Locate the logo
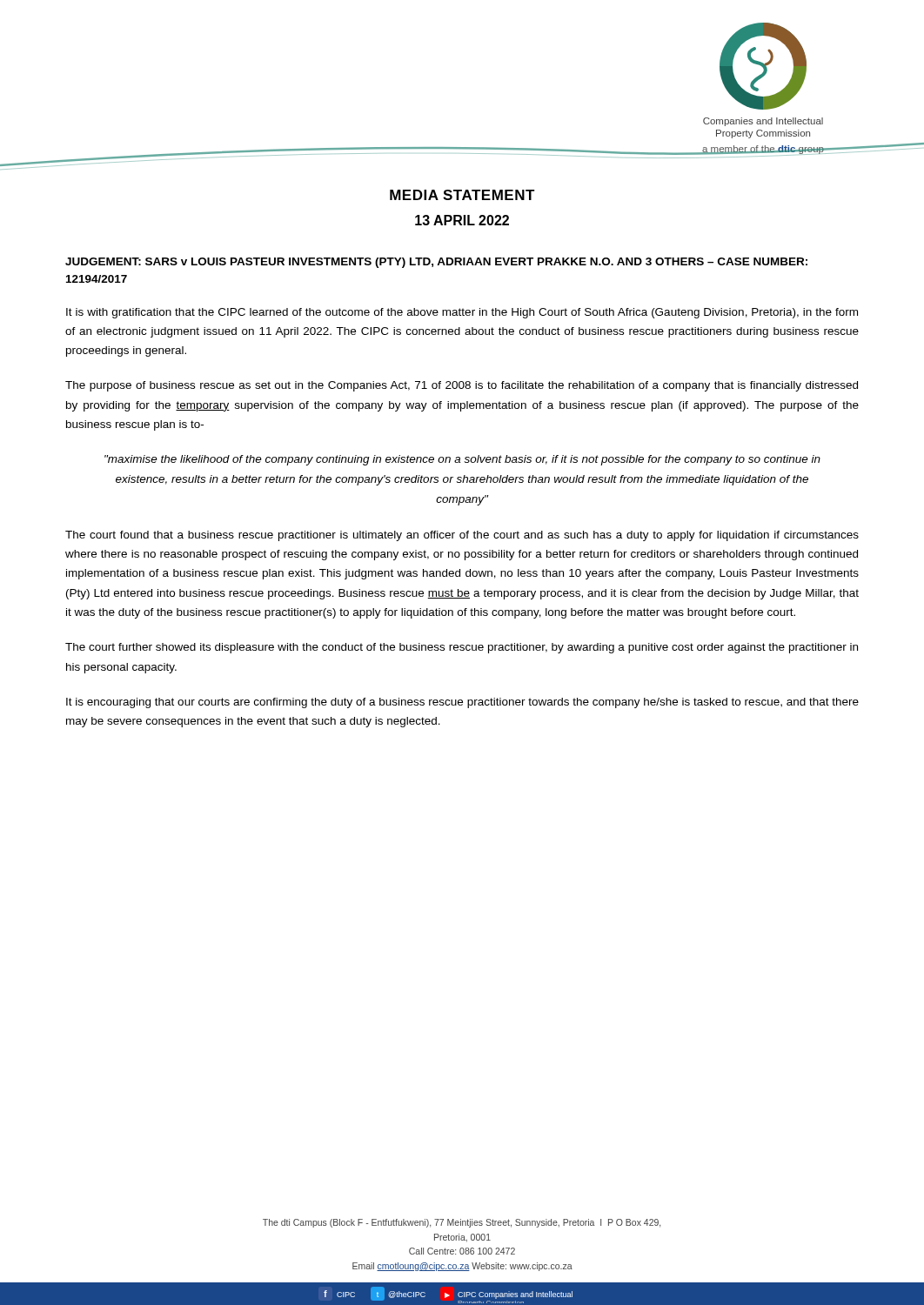Viewport: 924px width, 1305px height. click(763, 85)
